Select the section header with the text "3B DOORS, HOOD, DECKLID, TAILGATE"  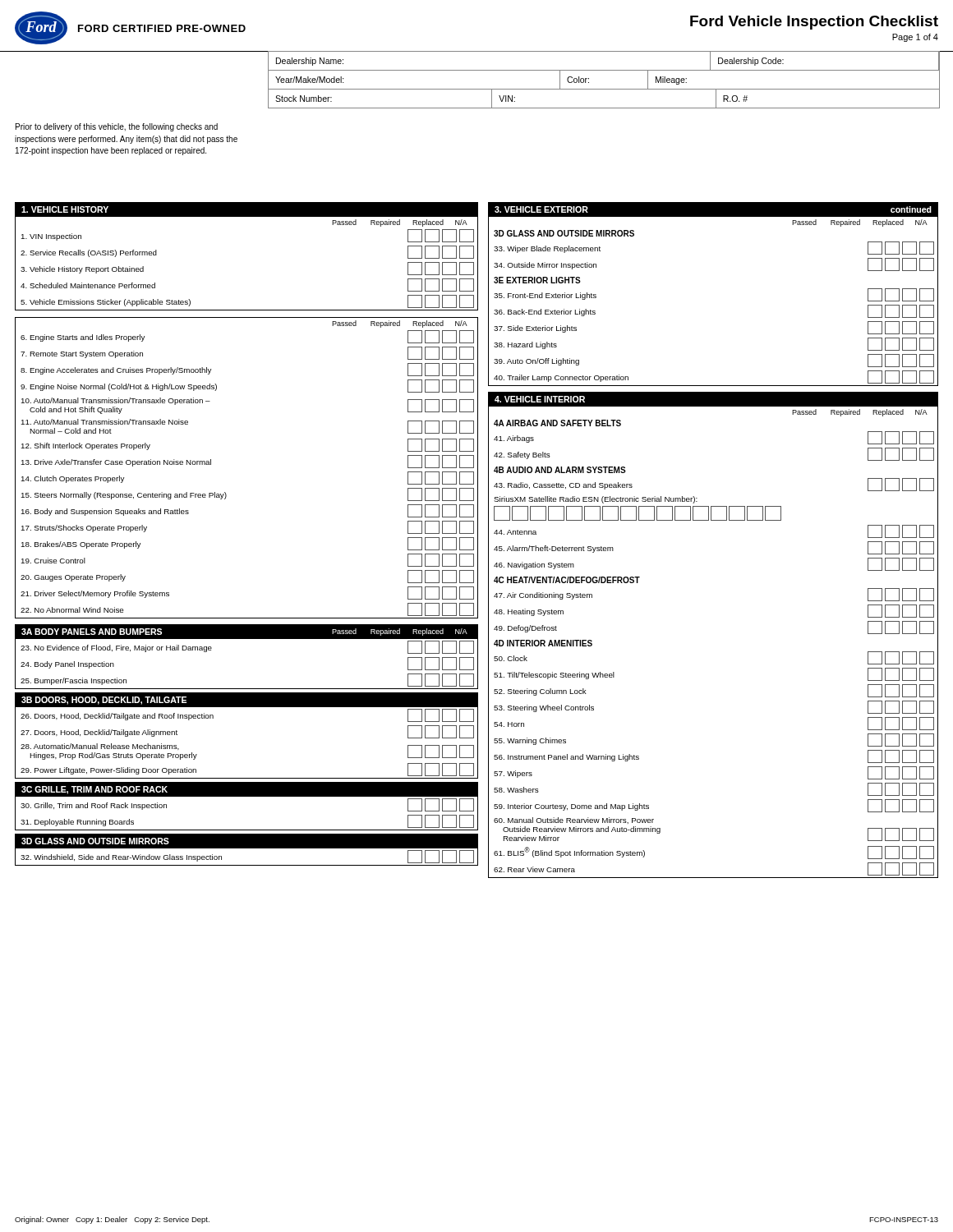pyautogui.click(x=104, y=700)
